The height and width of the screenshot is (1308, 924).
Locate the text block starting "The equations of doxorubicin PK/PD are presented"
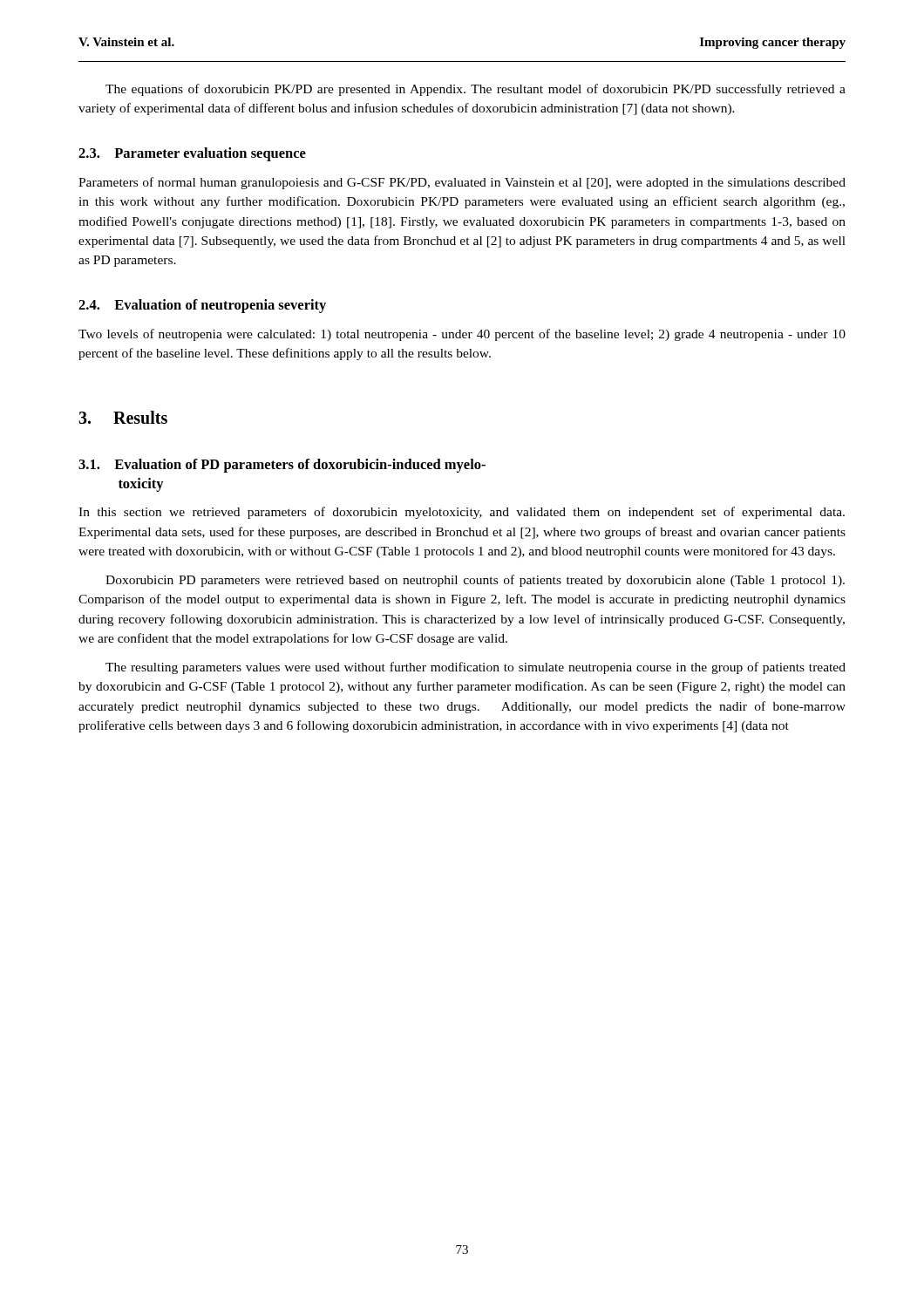462,99
